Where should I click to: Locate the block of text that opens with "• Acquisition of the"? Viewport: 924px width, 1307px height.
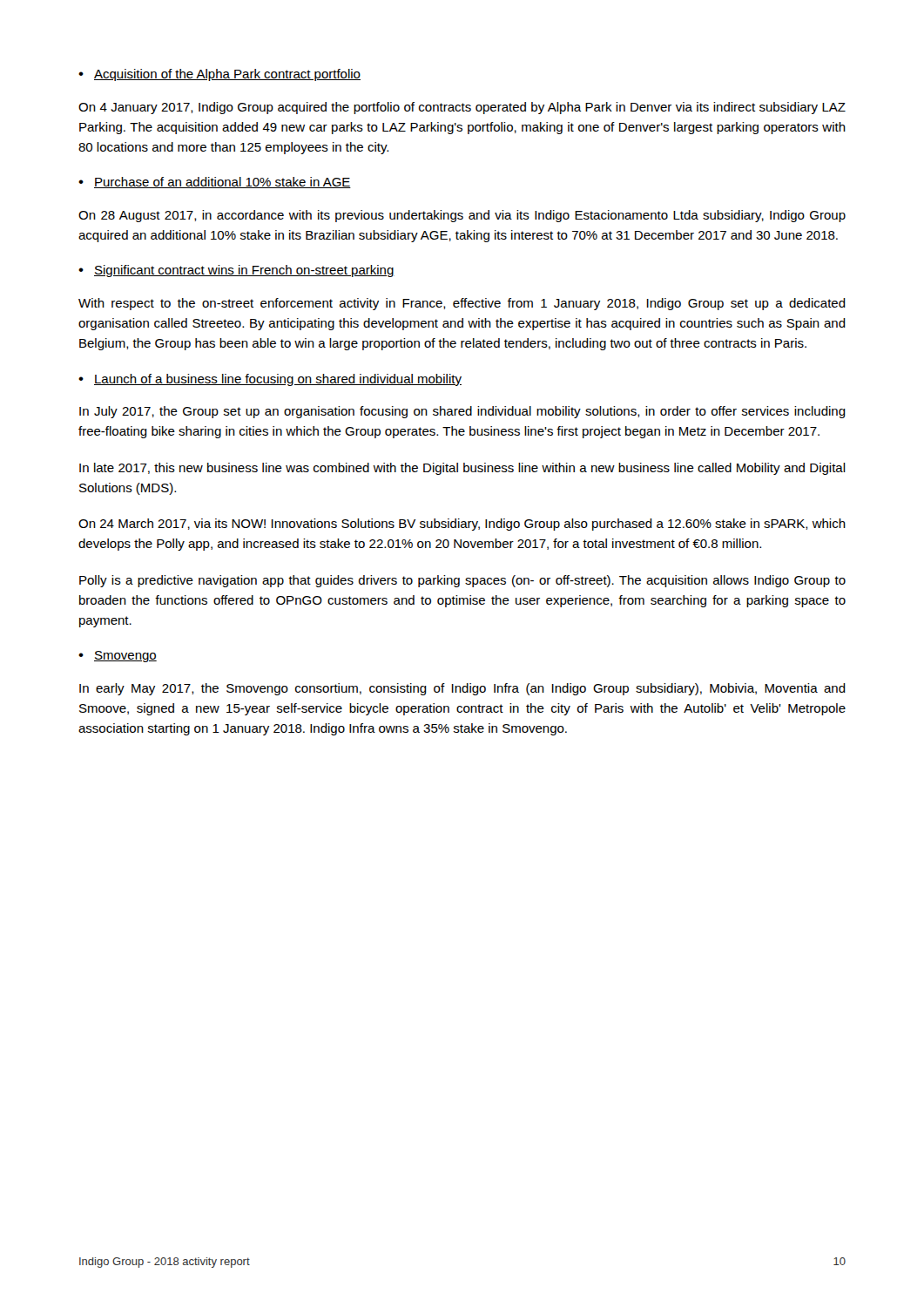pyautogui.click(x=219, y=74)
